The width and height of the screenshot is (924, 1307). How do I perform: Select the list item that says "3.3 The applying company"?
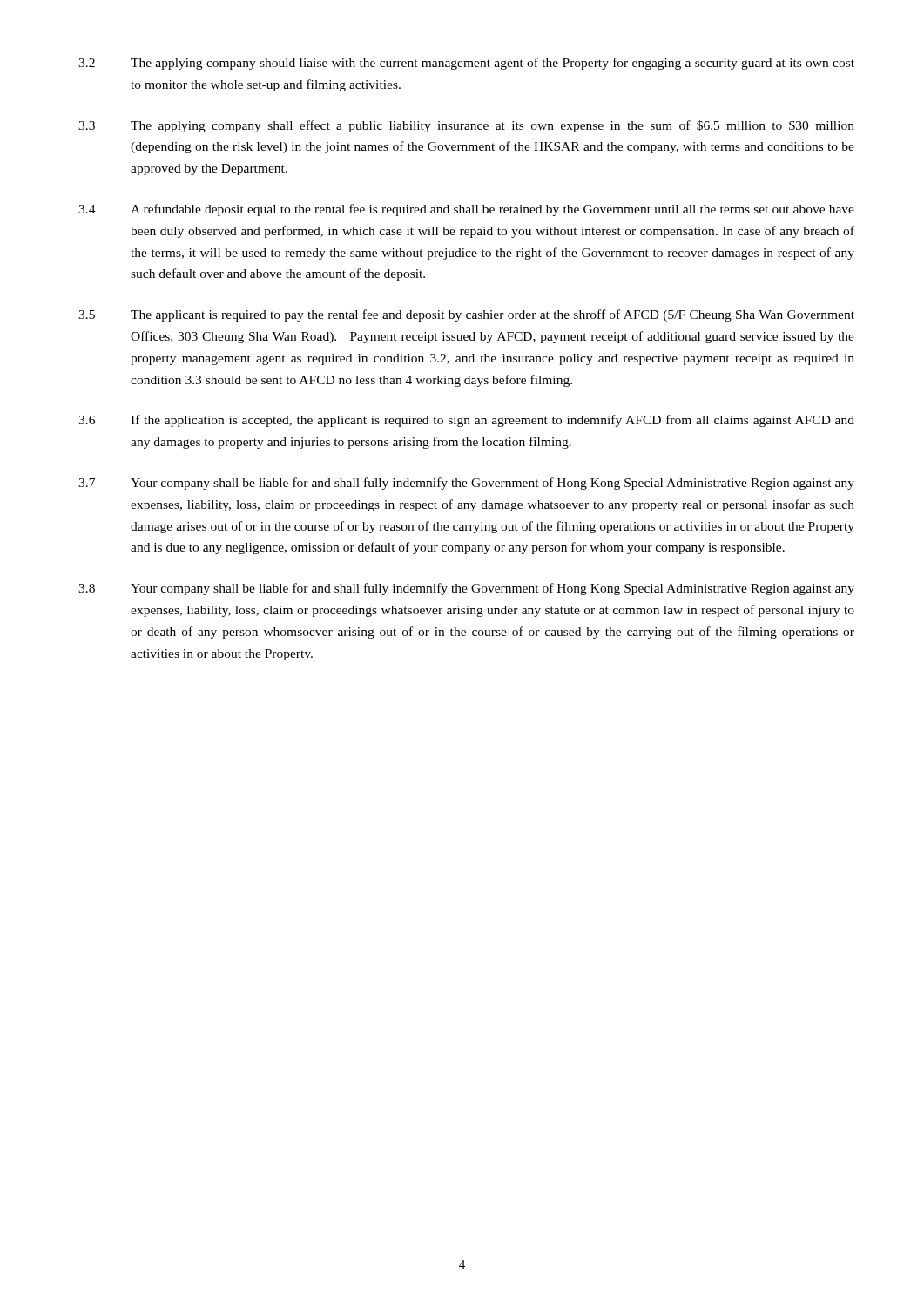pyautogui.click(x=466, y=147)
